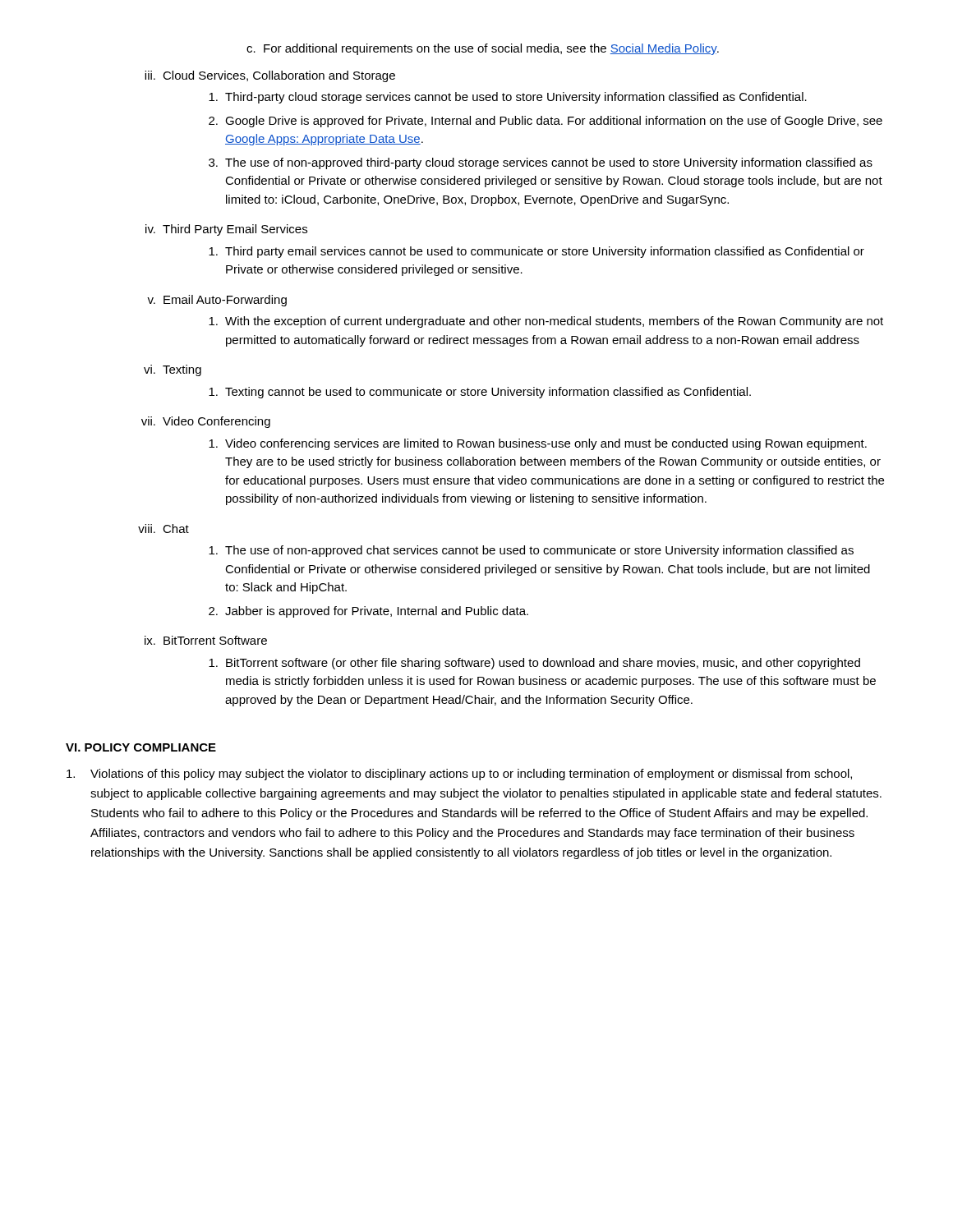Locate the list item that says "Video conferencing services"
This screenshot has width=953, height=1232.
tap(541, 471)
